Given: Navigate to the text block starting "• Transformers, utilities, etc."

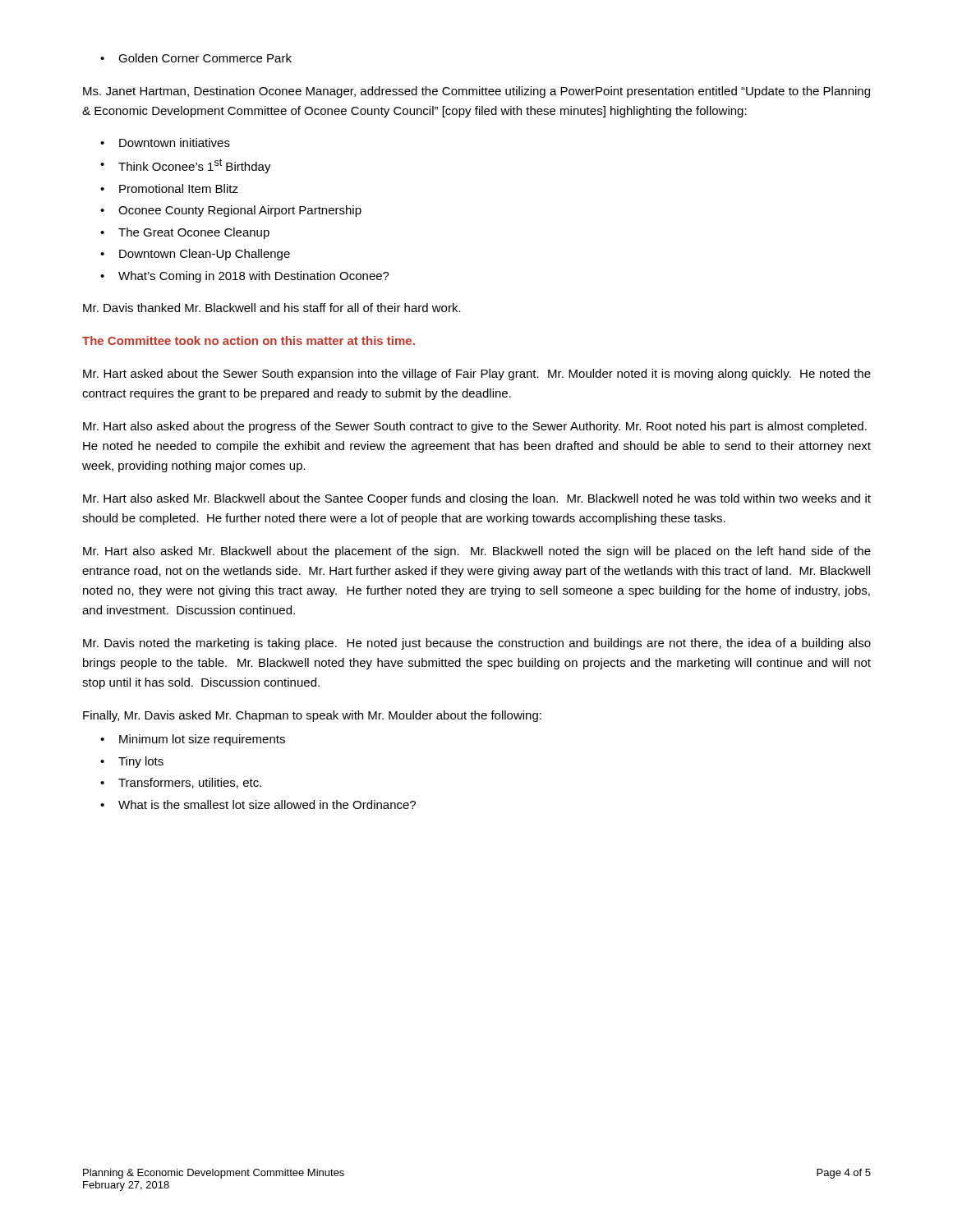Looking at the screenshot, I should pyautogui.click(x=181, y=783).
